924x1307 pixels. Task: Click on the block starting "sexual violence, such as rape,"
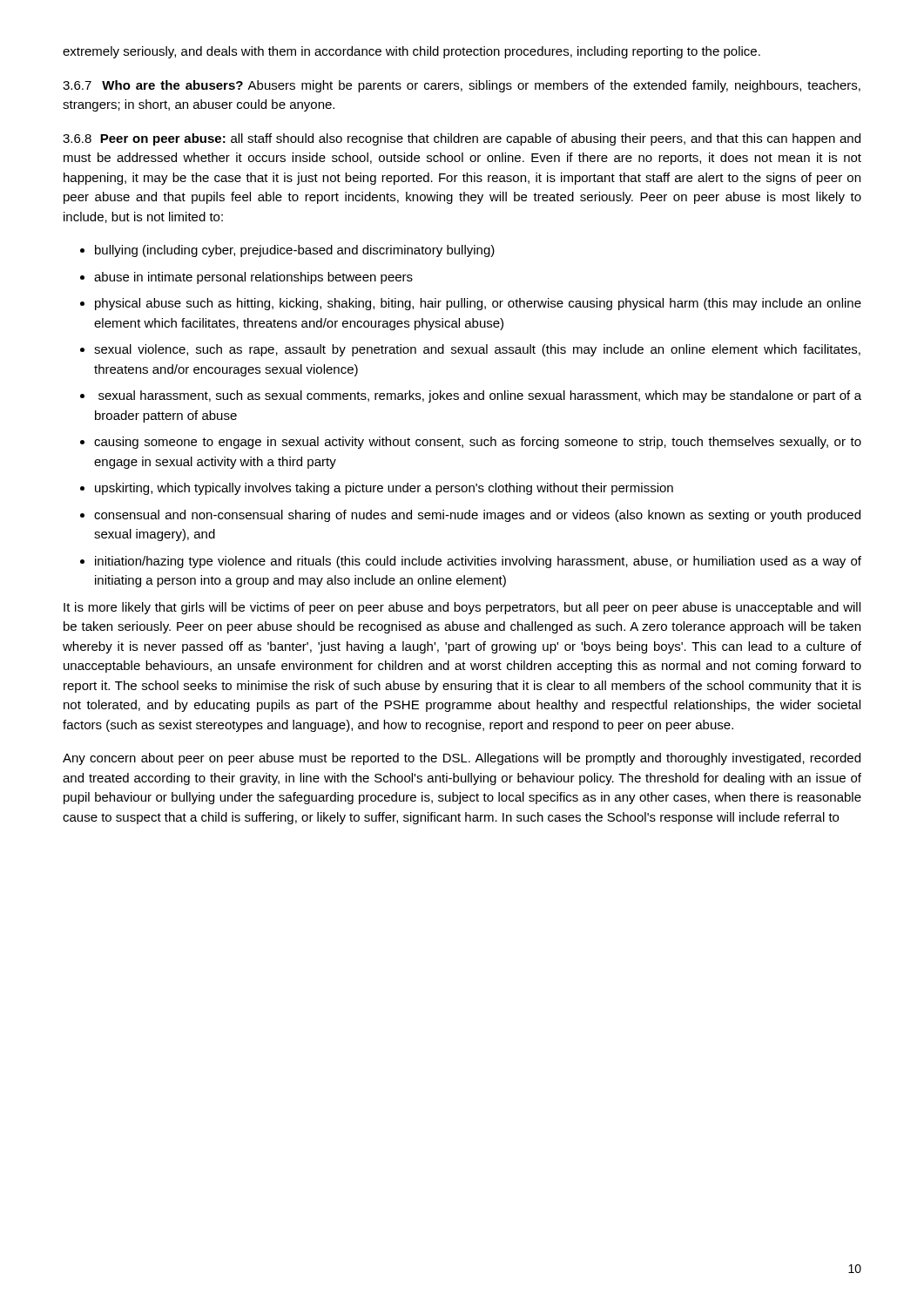(x=462, y=359)
